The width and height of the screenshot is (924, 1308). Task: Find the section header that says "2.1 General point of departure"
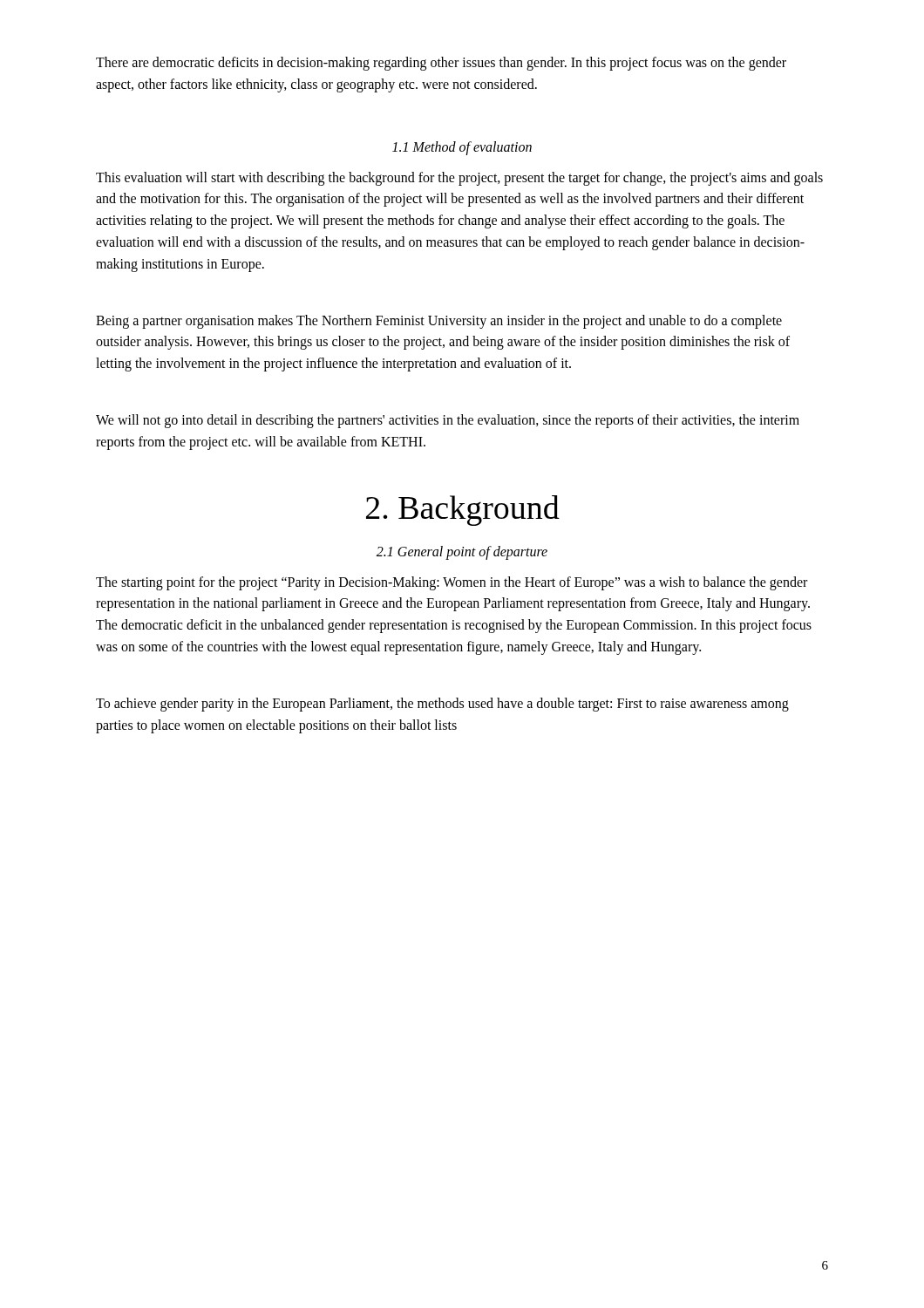click(462, 551)
